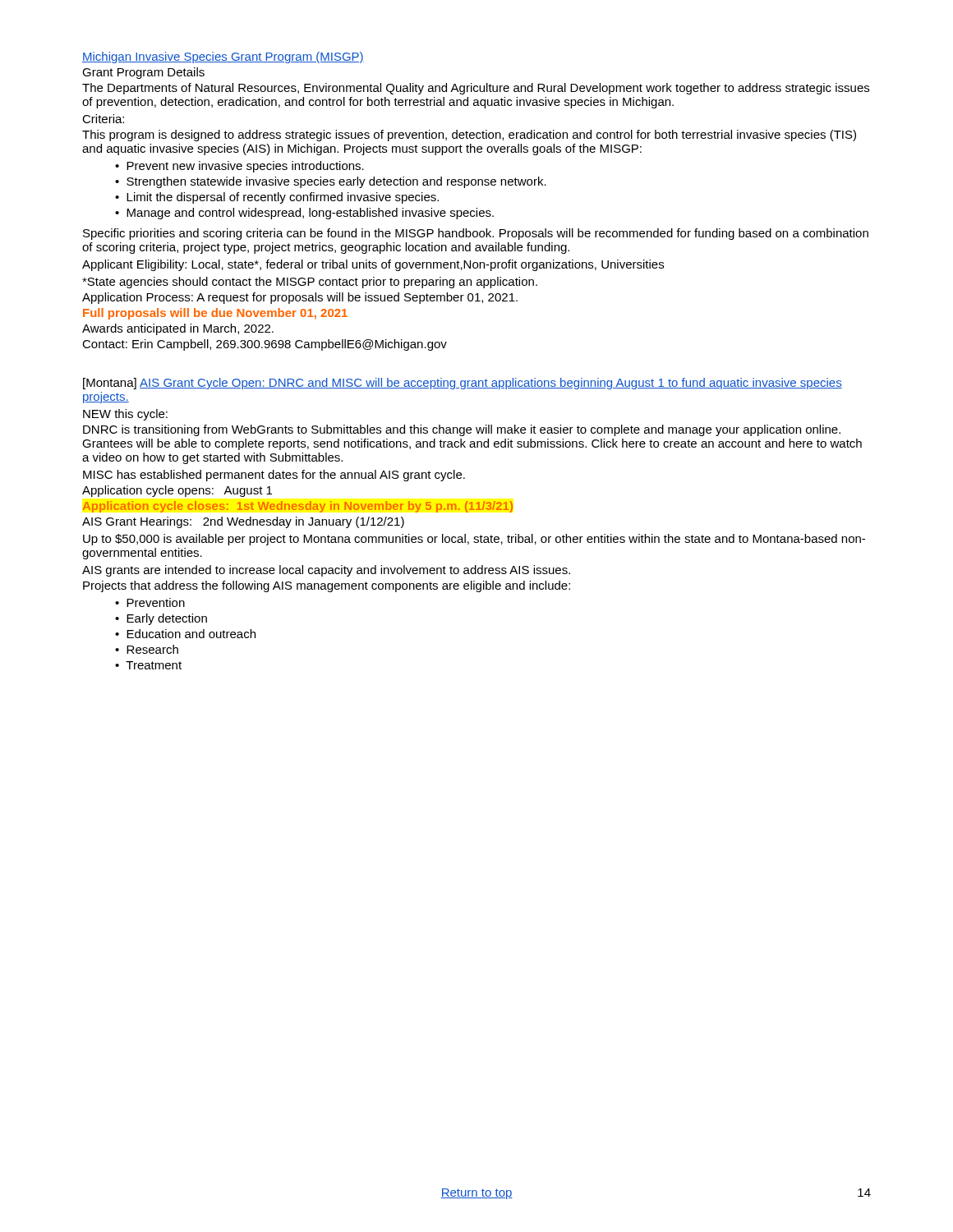Viewport: 953px width, 1232px height.
Task: Select the passage starting "• Research"
Action: coord(147,649)
